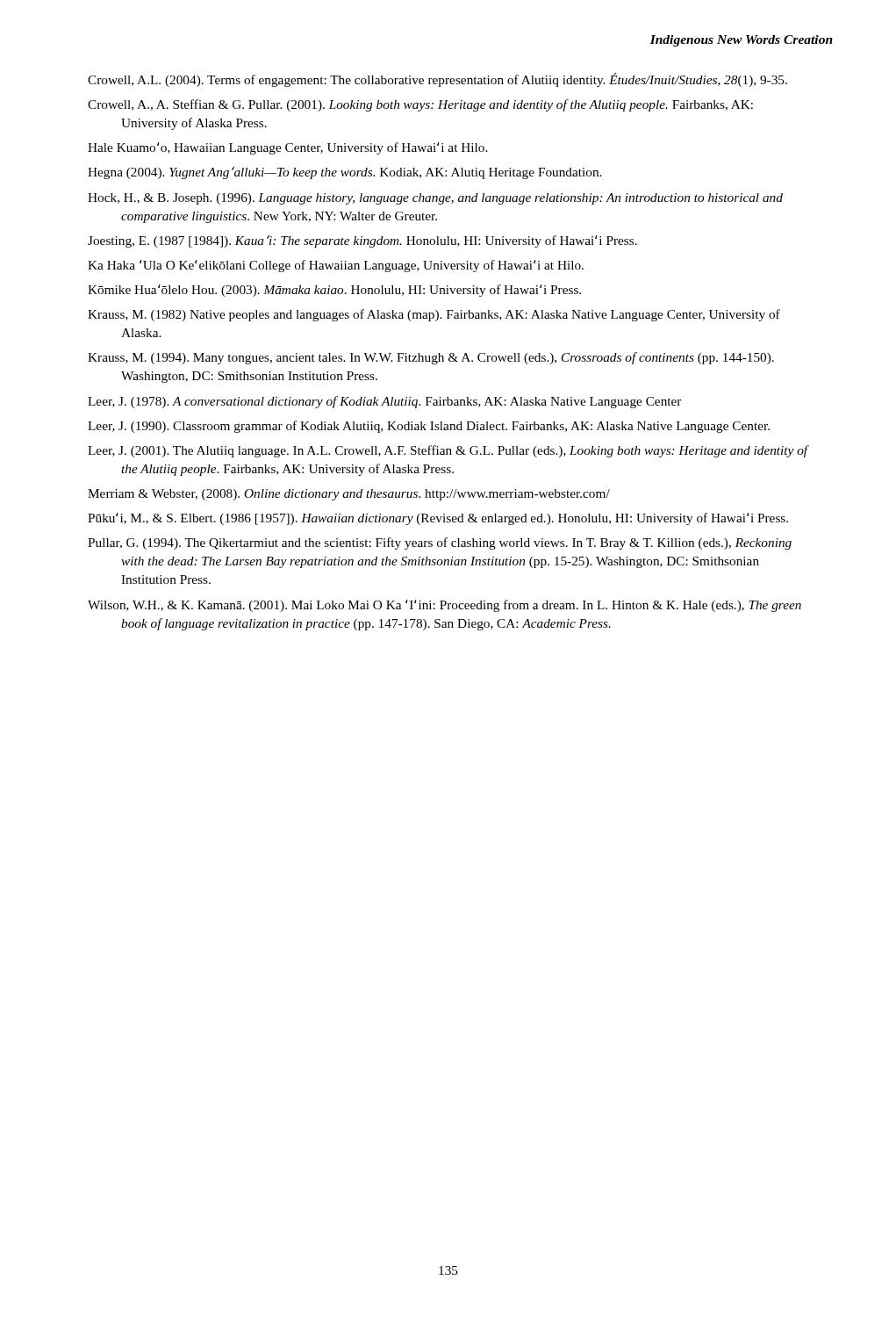This screenshot has height=1317, width=896.
Task: Locate the list item that says "Kōmike Huaʻōlelo Hou. (2003). Māmaka"
Action: pos(335,289)
